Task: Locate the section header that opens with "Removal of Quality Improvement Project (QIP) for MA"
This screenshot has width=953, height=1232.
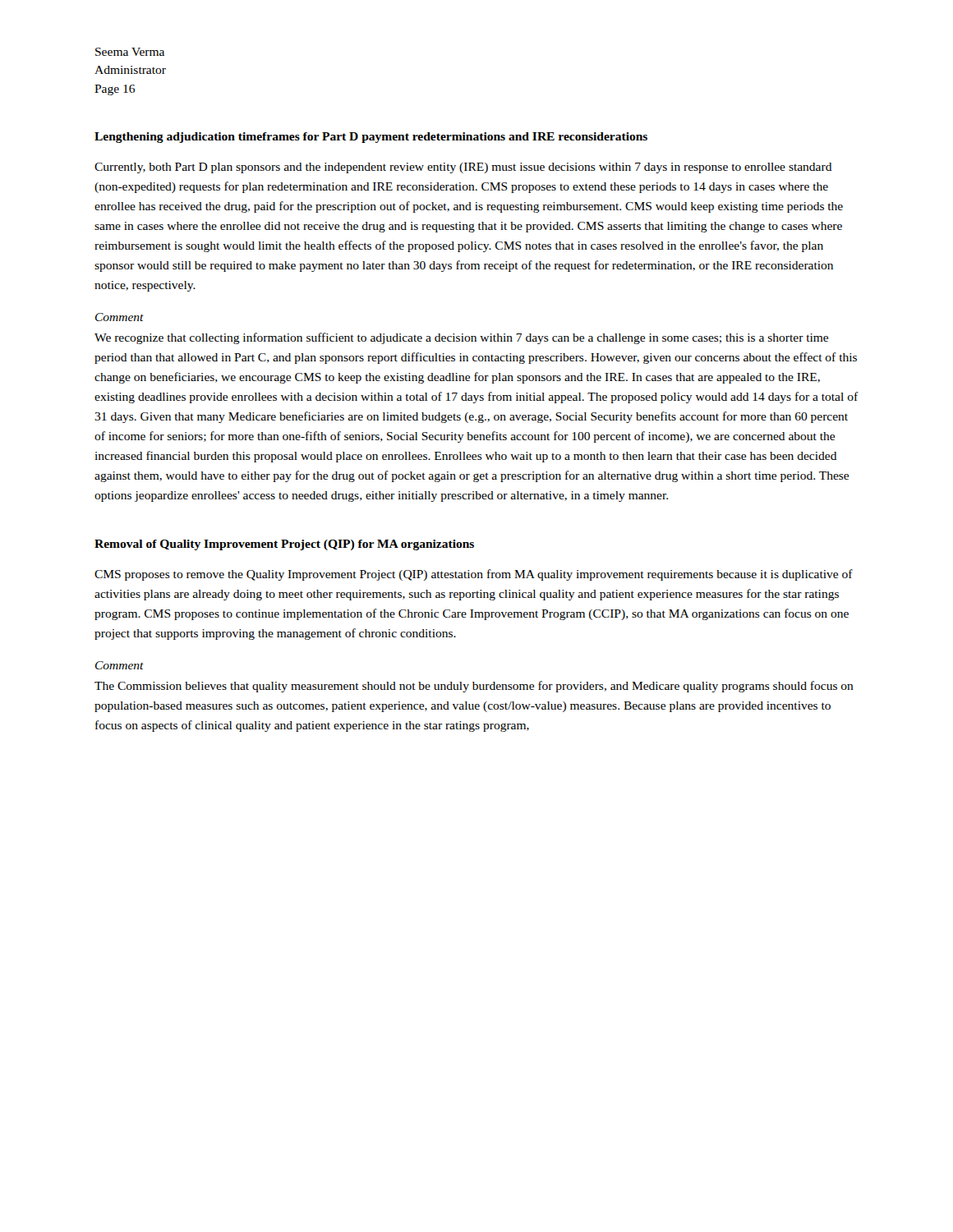Action: [x=284, y=544]
